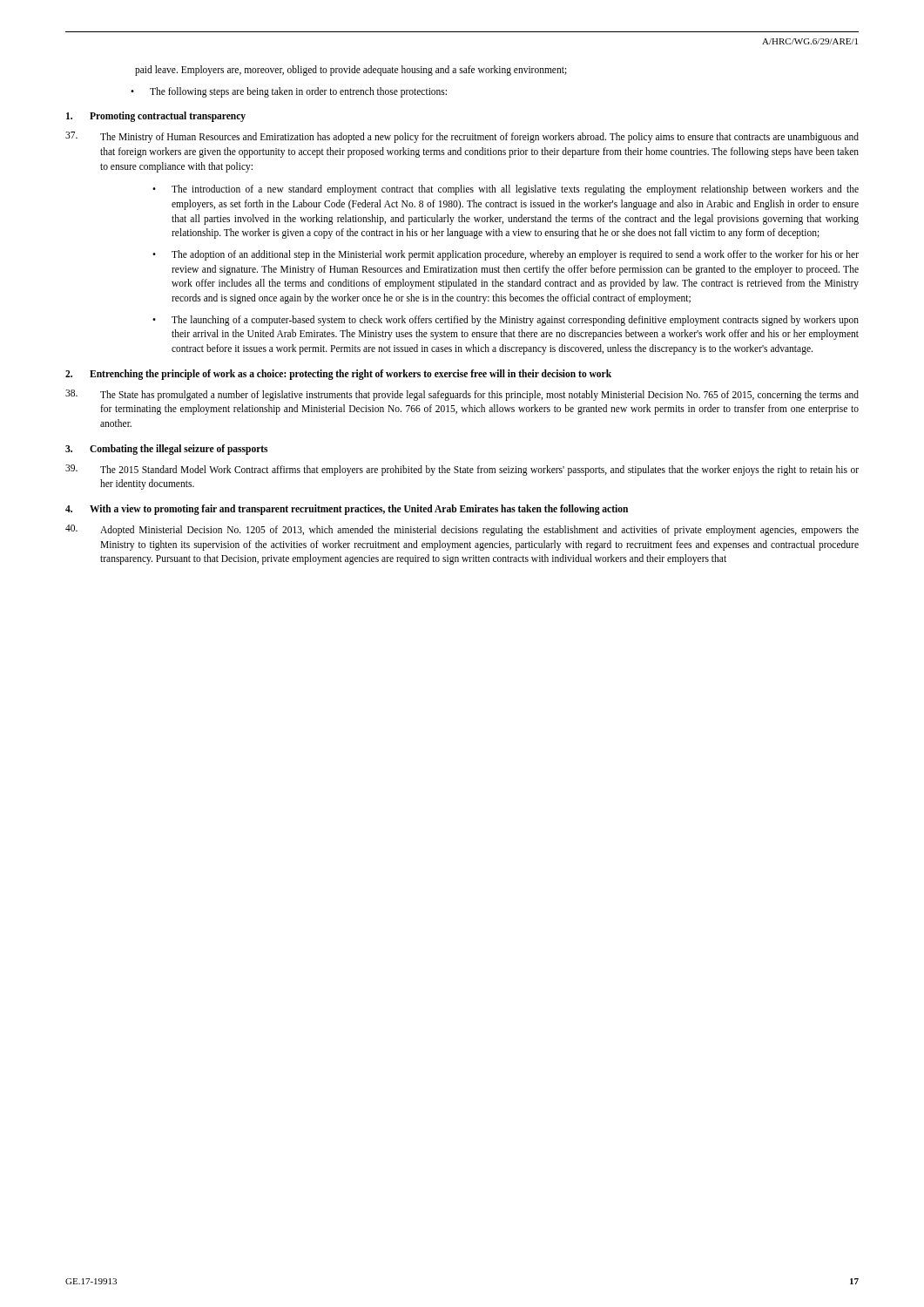This screenshot has width=924, height=1307.
Task: Find the passage starting "Adopted Ministerial Decision No. 1205 of 2013, which"
Action: 462,545
